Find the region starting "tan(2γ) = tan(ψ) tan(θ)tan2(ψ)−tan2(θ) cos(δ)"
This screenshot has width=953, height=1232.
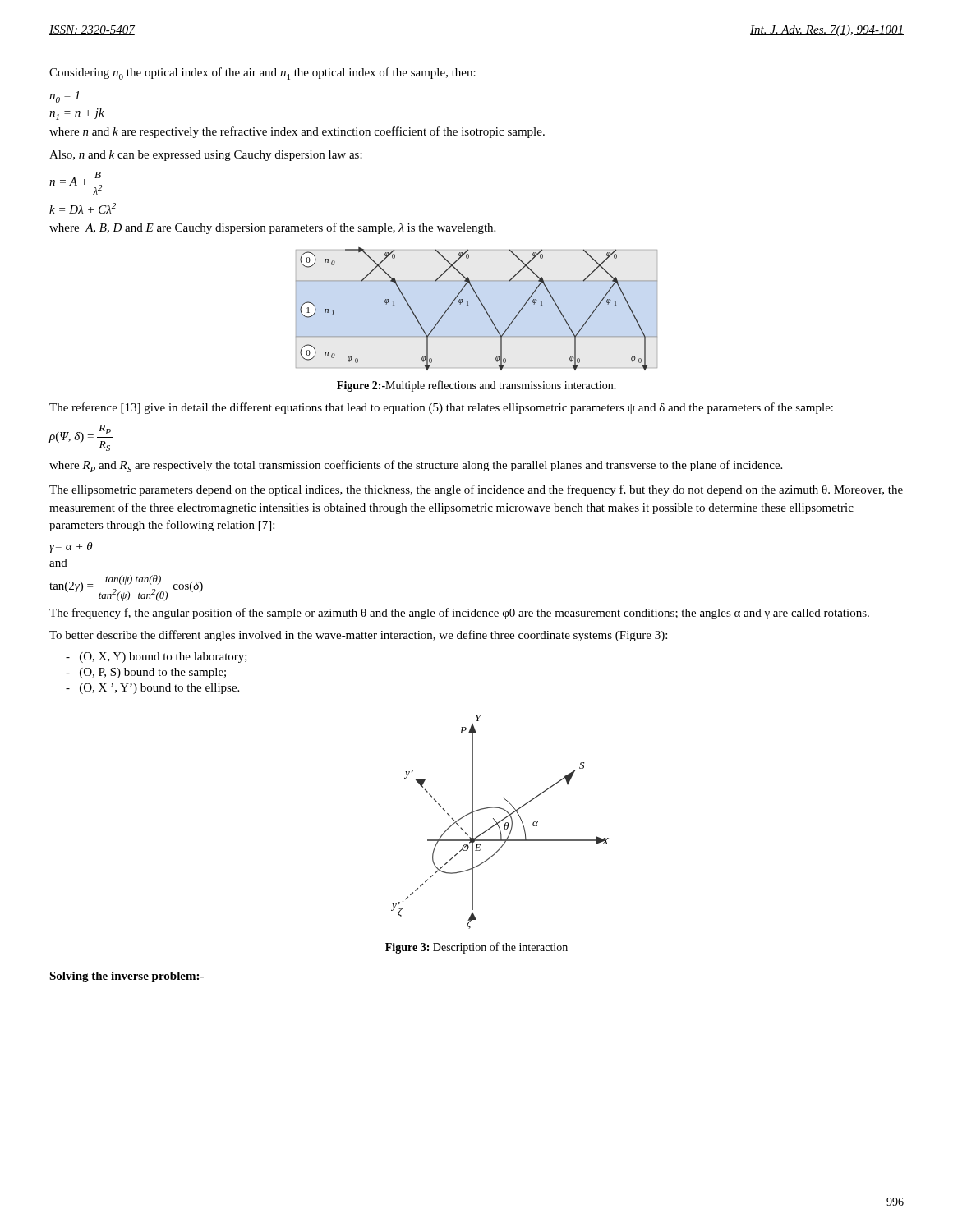click(126, 587)
